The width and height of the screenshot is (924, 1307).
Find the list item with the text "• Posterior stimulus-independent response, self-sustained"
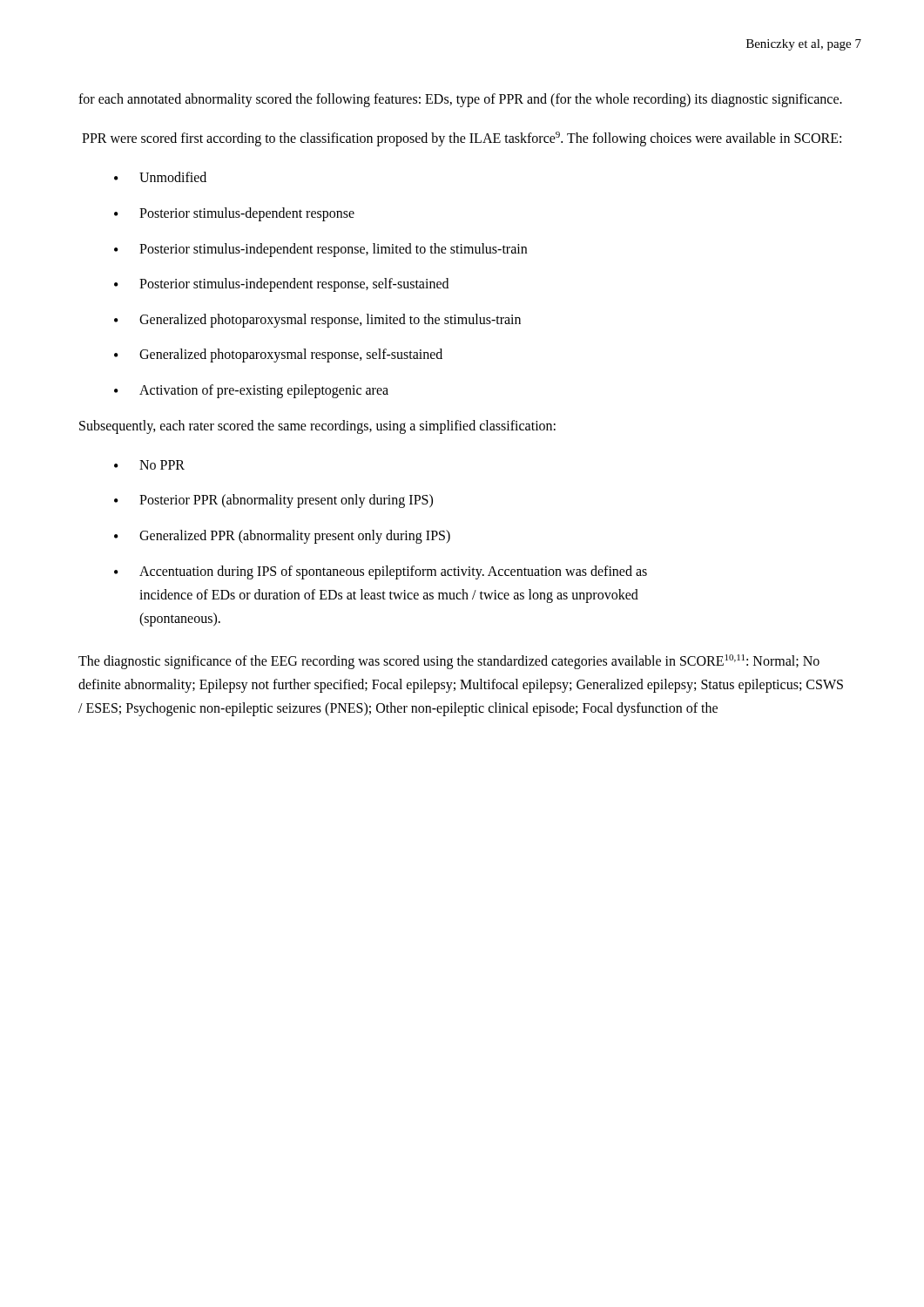pos(281,285)
